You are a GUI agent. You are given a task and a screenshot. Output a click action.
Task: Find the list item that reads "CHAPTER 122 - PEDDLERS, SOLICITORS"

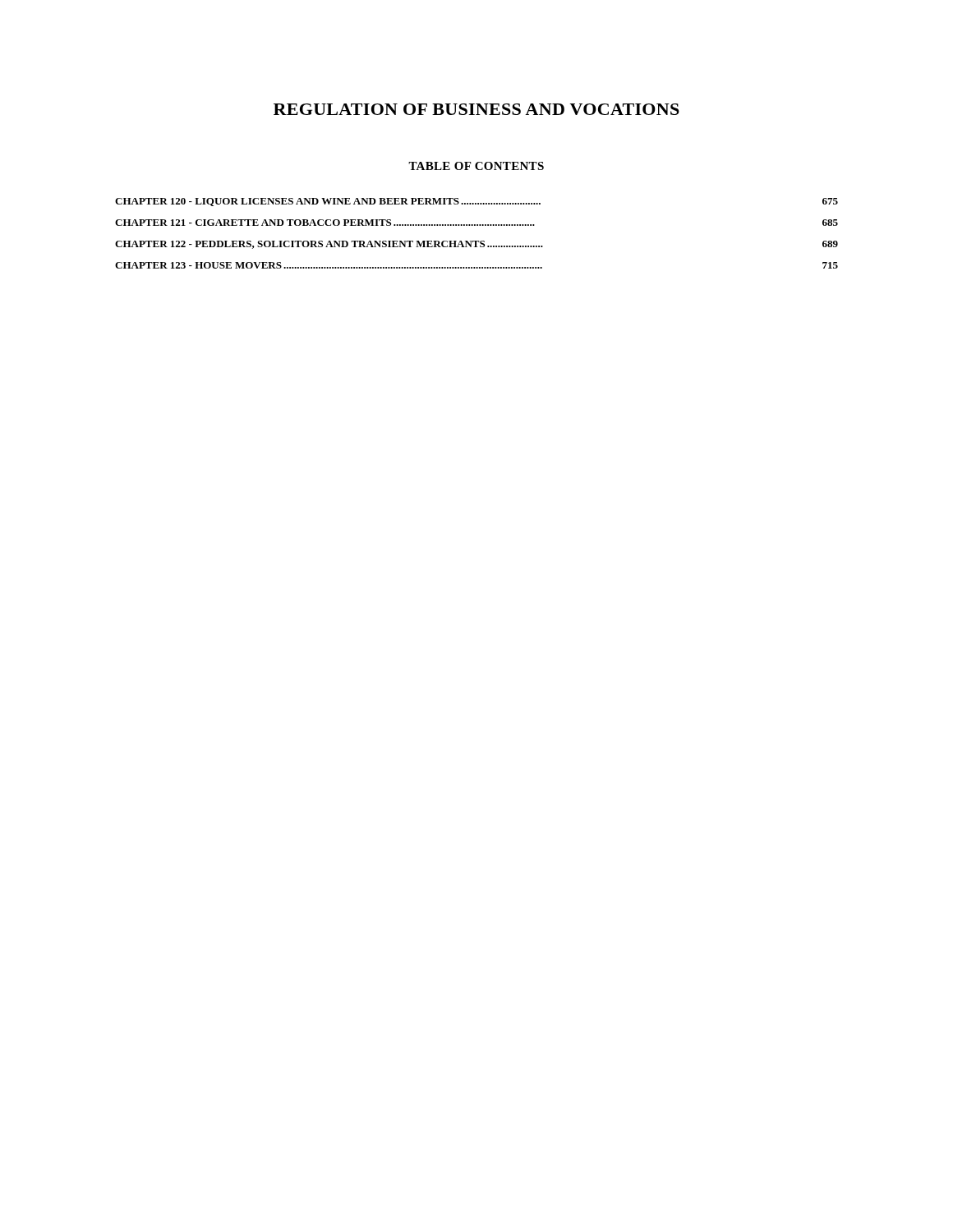[x=476, y=244]
